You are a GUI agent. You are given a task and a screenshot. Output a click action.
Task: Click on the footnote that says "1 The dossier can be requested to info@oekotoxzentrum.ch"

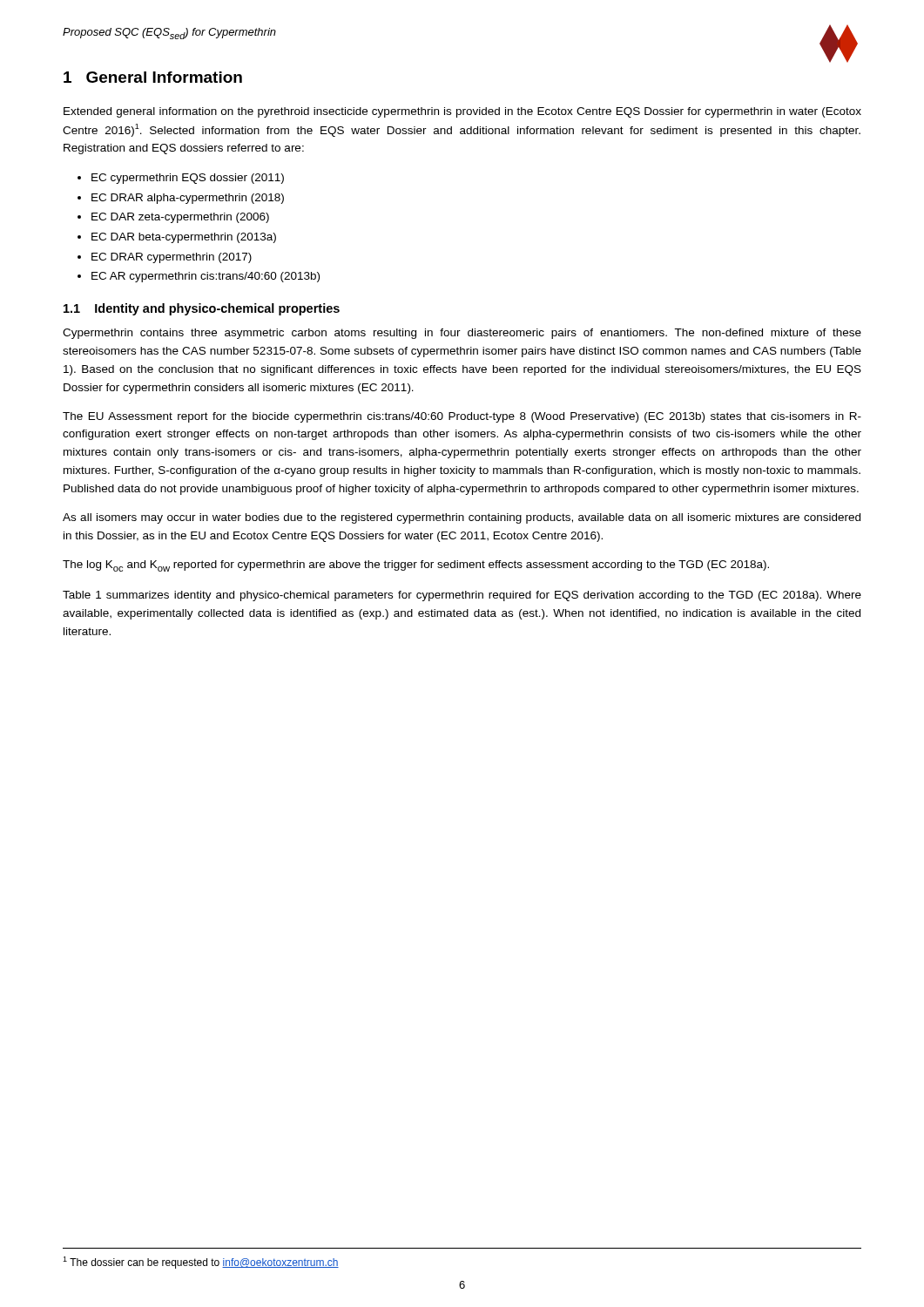(x=201, y=1262)
